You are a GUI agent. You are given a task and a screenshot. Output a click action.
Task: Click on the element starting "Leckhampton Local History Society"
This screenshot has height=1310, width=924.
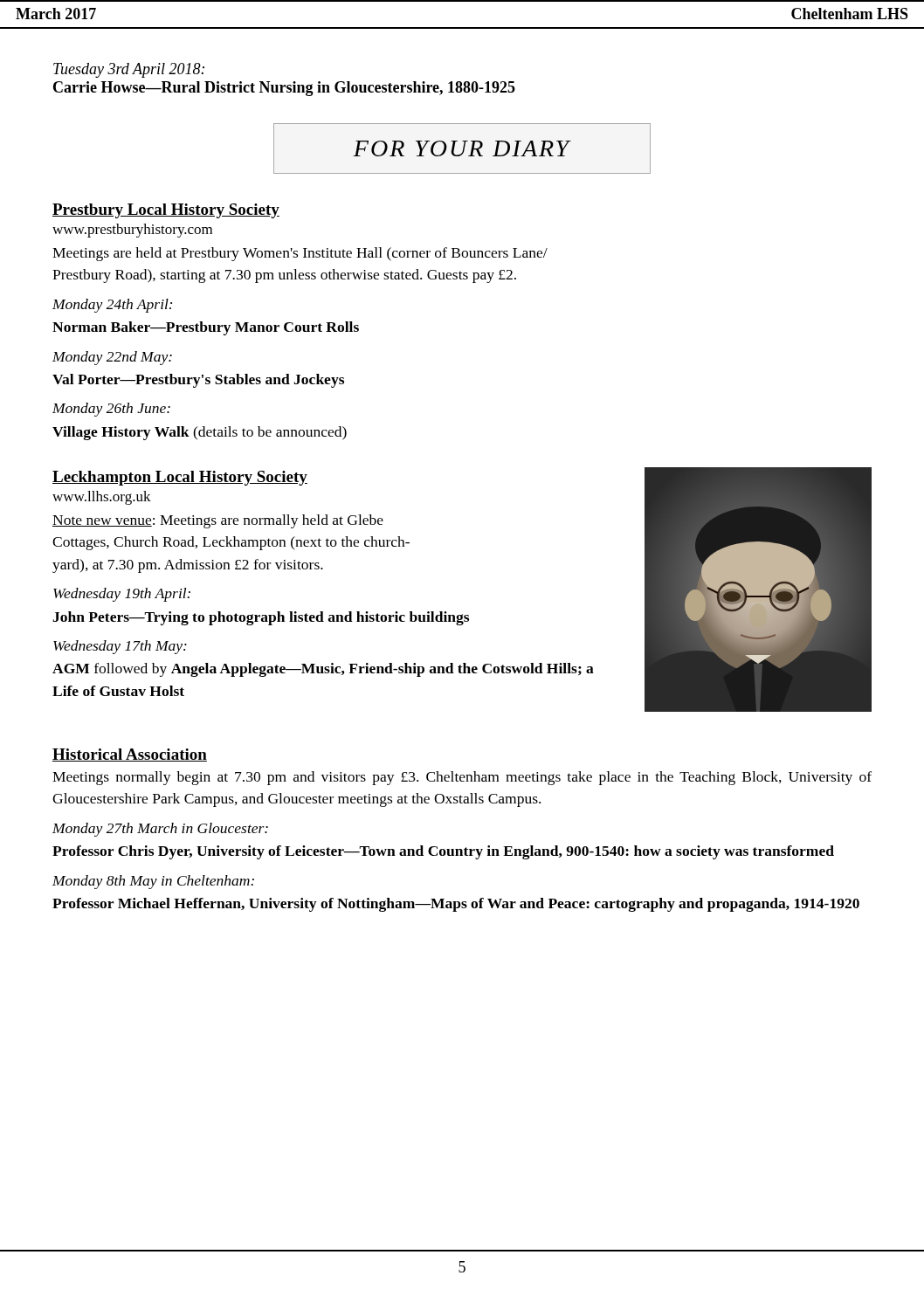pyautogui.click(x=180, y=476)
